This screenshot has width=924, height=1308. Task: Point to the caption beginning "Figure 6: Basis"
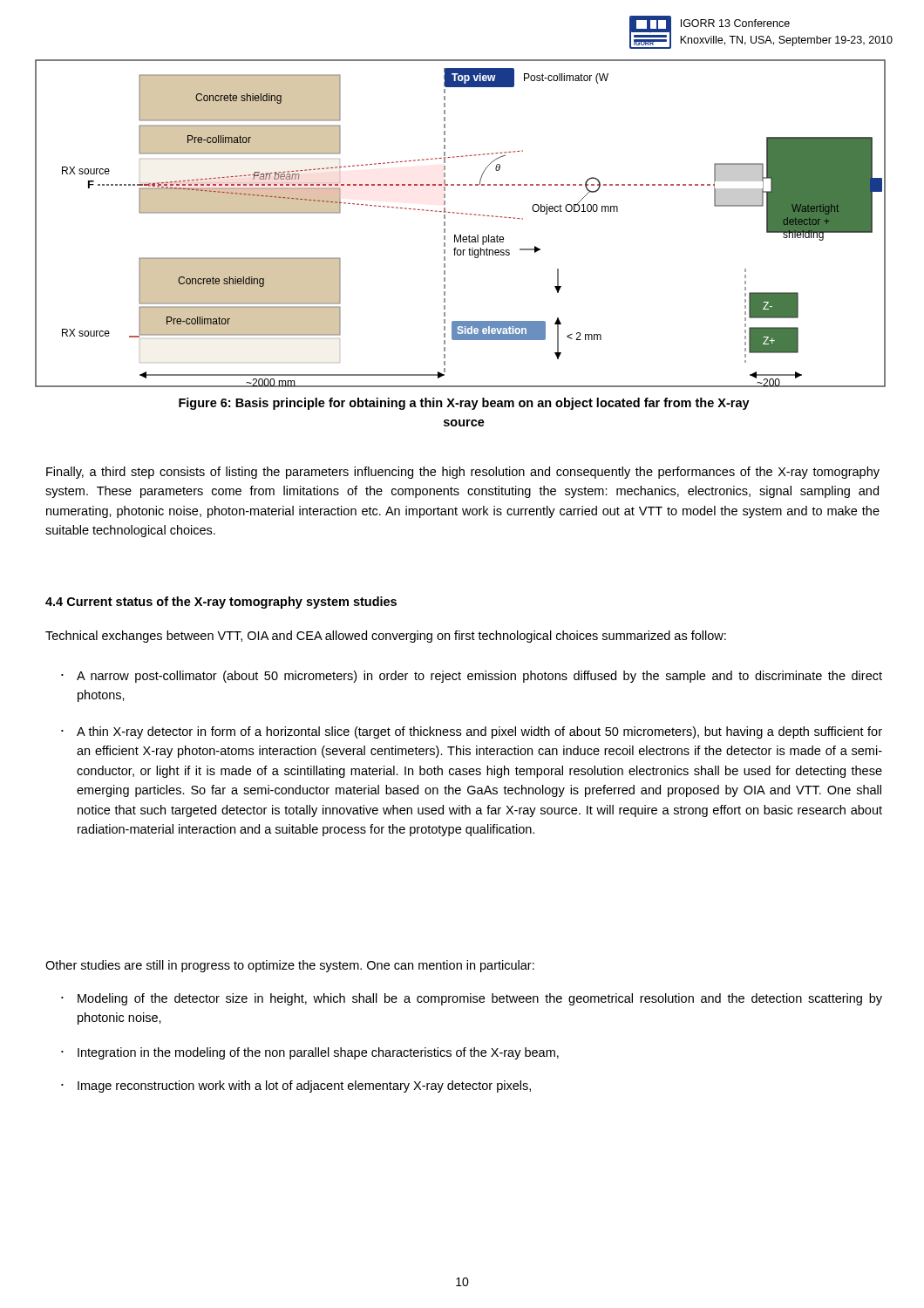point(464,412)
